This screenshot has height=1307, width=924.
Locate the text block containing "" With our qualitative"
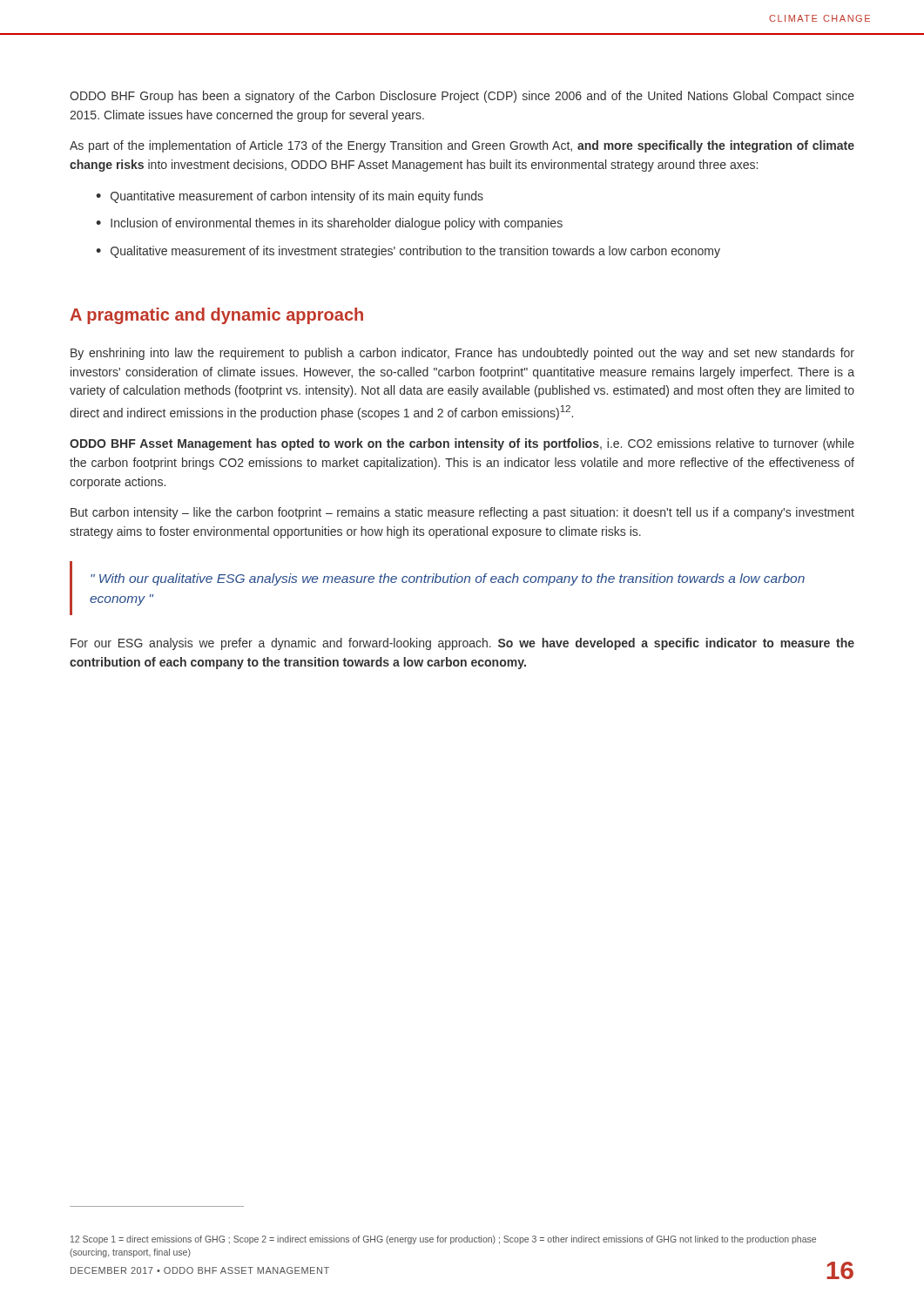click(x=447, y=588)
